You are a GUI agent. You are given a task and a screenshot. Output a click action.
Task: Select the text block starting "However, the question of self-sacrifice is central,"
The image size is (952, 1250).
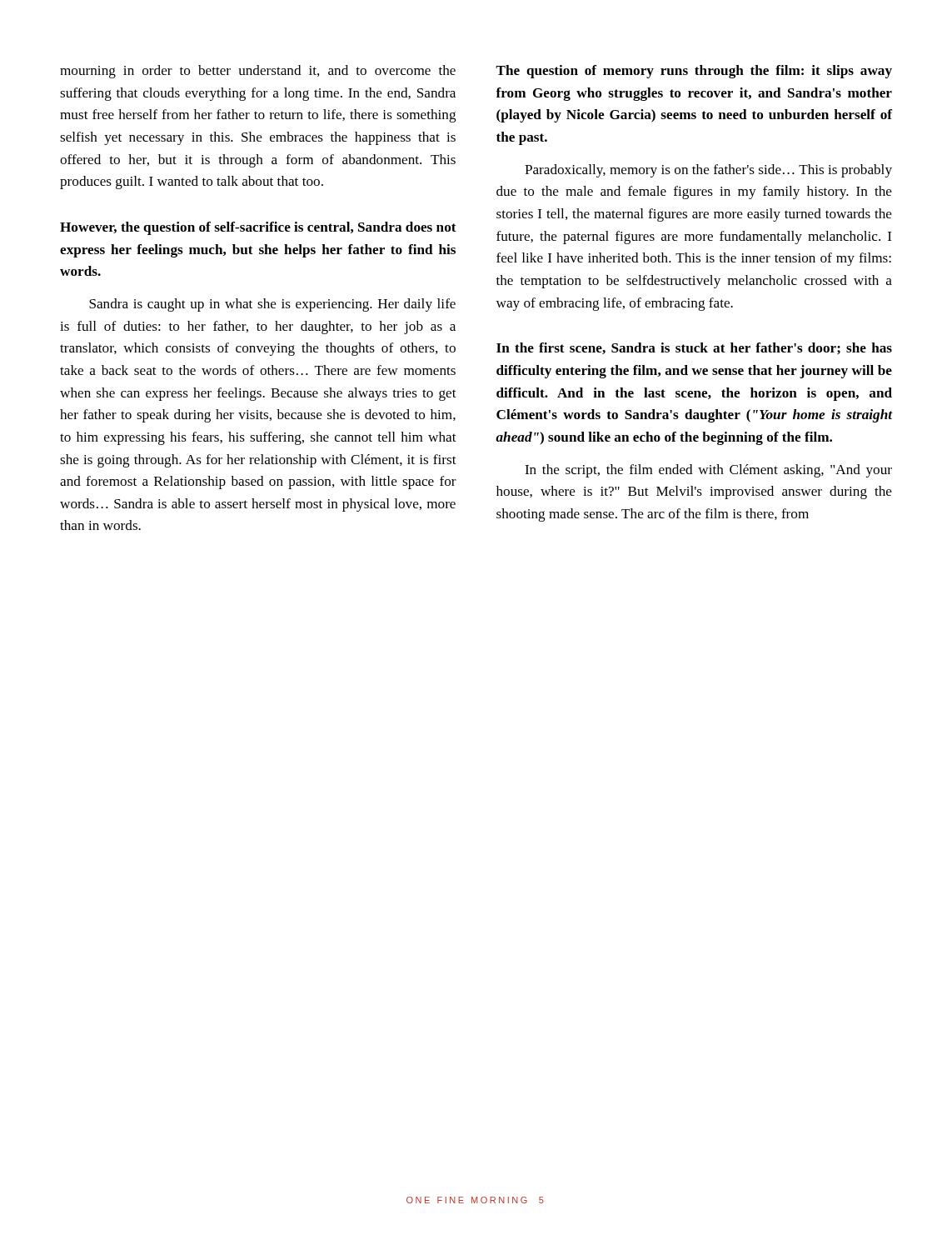(x=258, y=250)
